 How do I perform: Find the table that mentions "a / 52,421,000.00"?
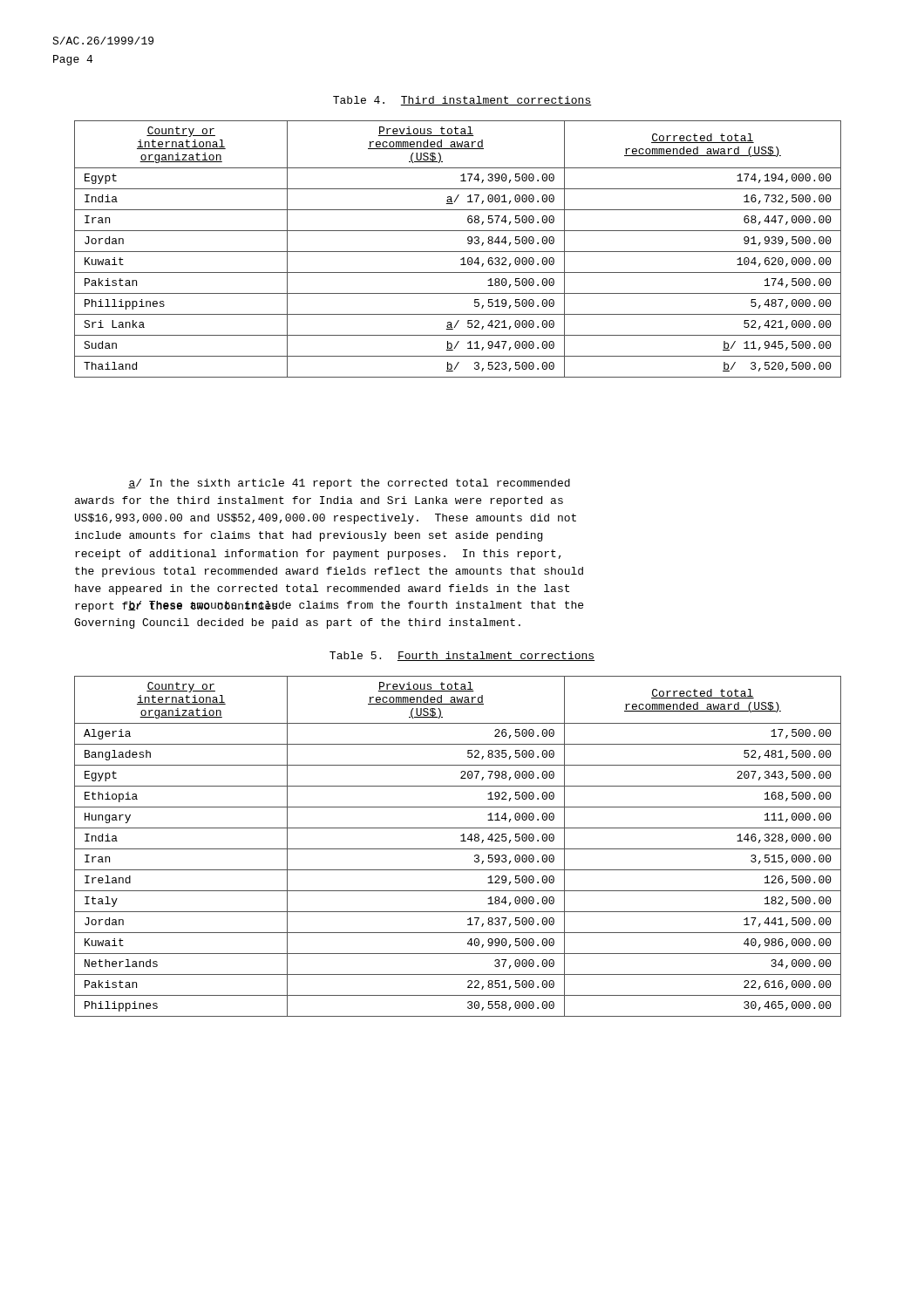tap(458, 249)
